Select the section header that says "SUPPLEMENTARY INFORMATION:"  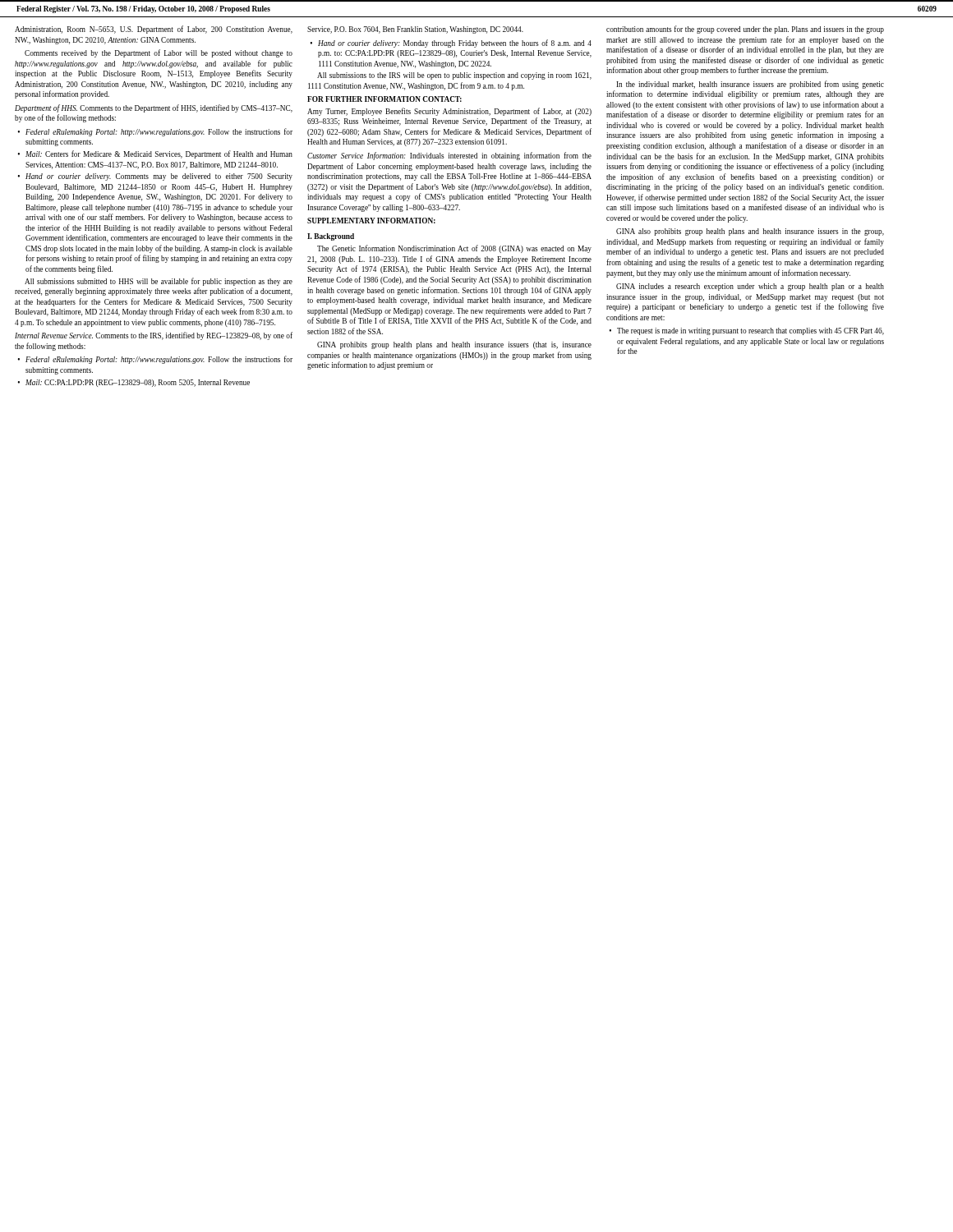[x=449, y=221]
